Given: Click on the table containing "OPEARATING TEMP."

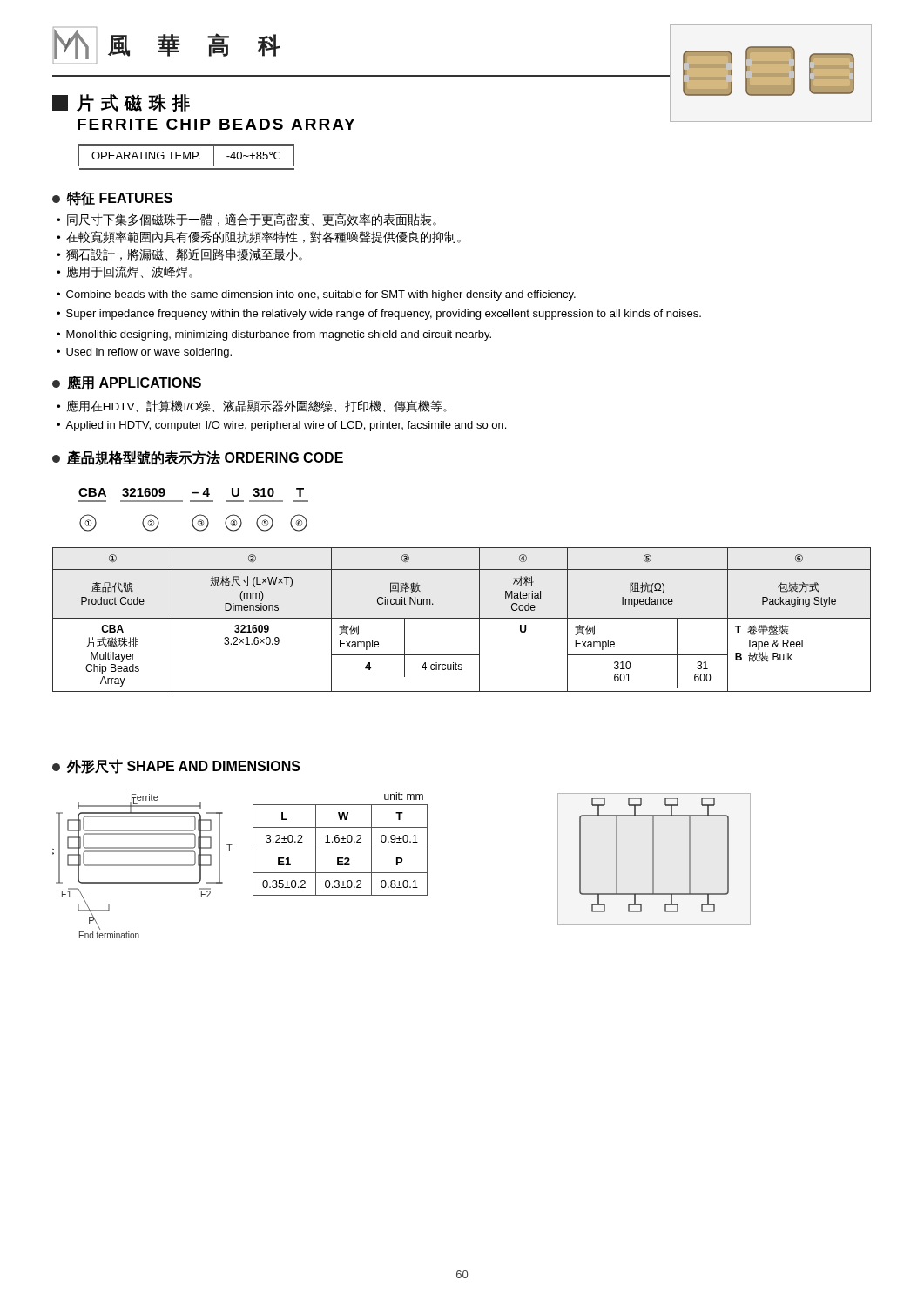Looking at the screenshot, I should pos(186,157).
